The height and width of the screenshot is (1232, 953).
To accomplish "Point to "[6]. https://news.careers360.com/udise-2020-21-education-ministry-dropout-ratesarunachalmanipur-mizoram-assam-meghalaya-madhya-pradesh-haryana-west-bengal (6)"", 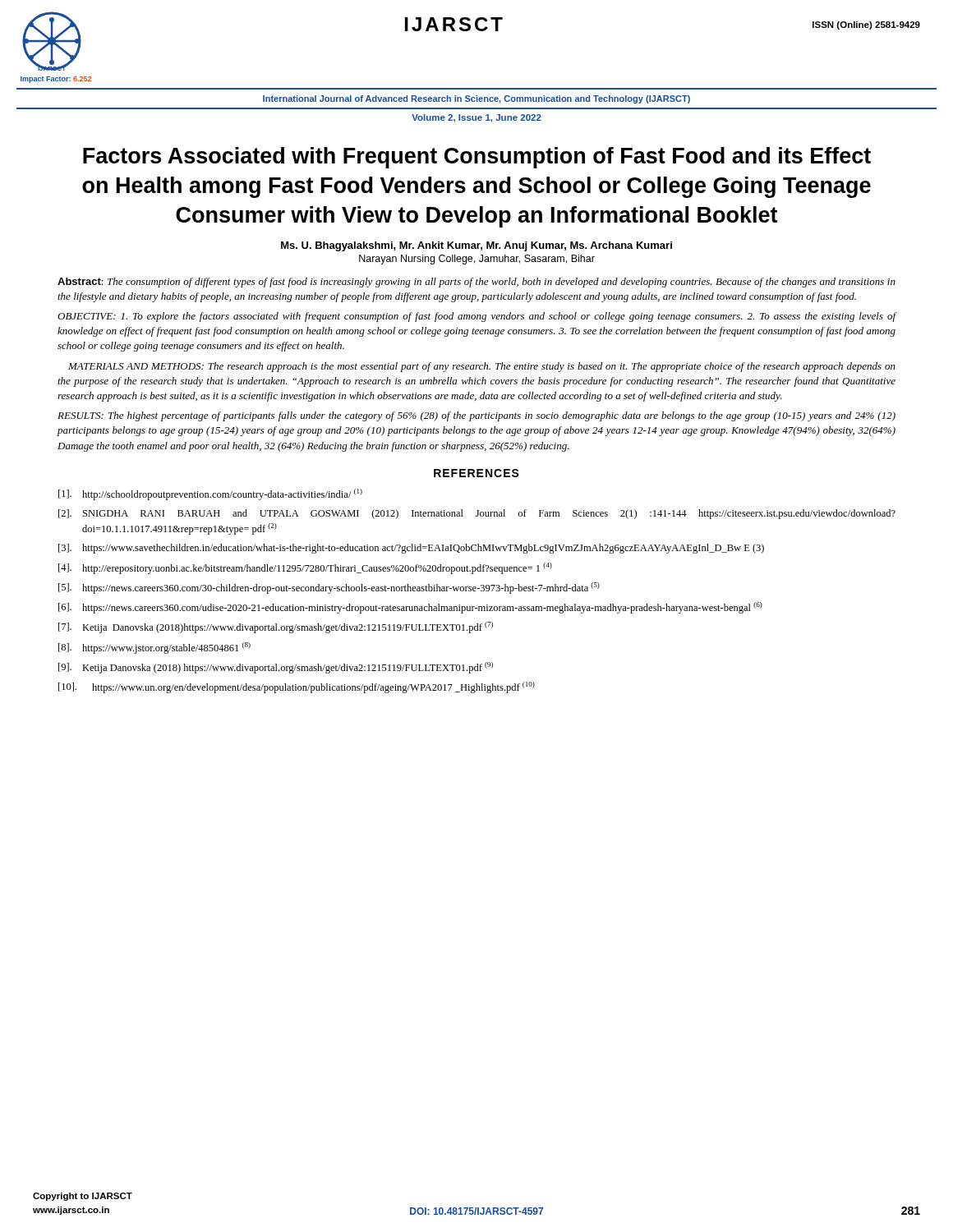I will point(476,608).
